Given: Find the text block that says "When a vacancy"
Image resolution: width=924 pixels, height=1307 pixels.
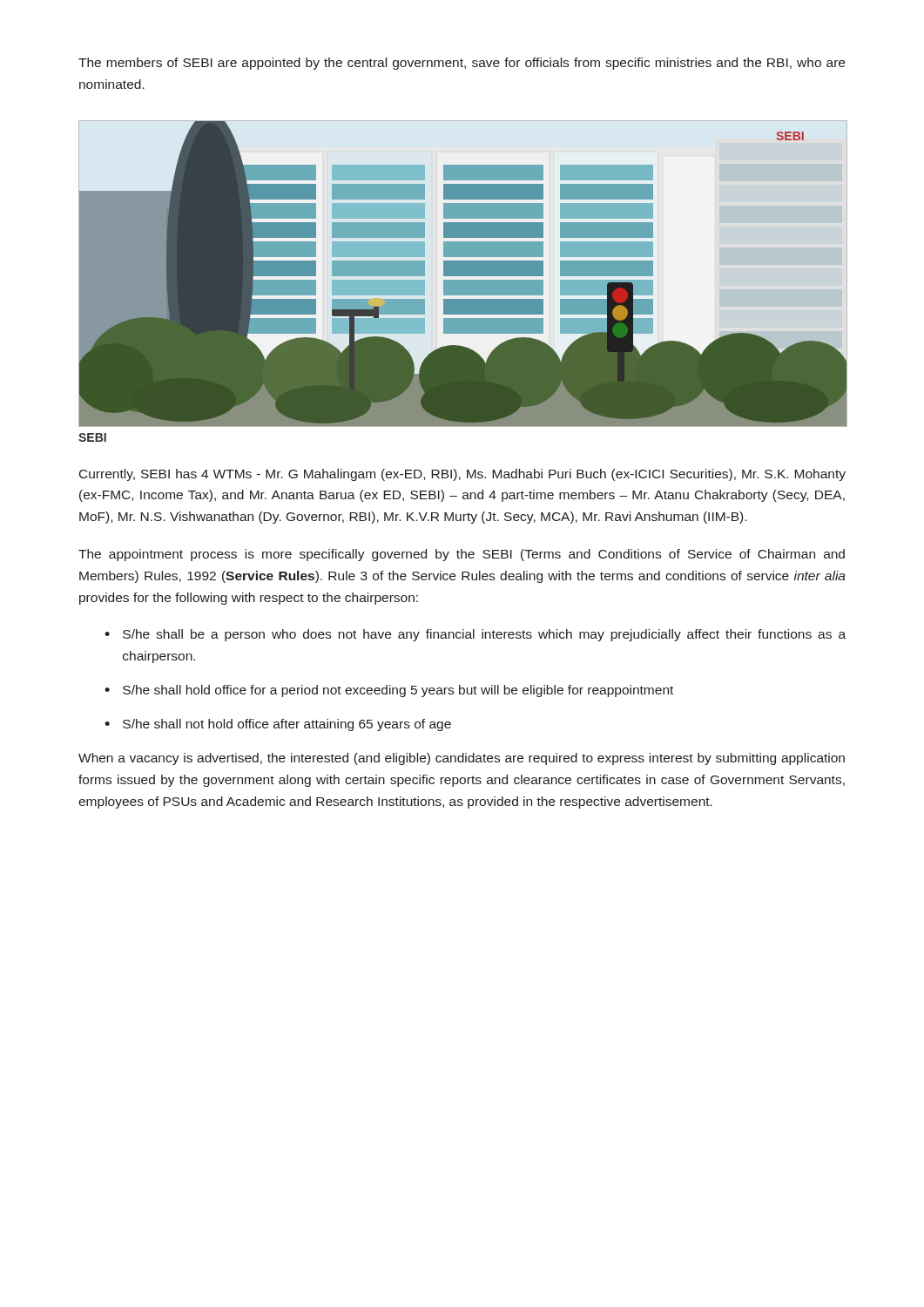Looking at the screenshot, I should coord(462,779).
